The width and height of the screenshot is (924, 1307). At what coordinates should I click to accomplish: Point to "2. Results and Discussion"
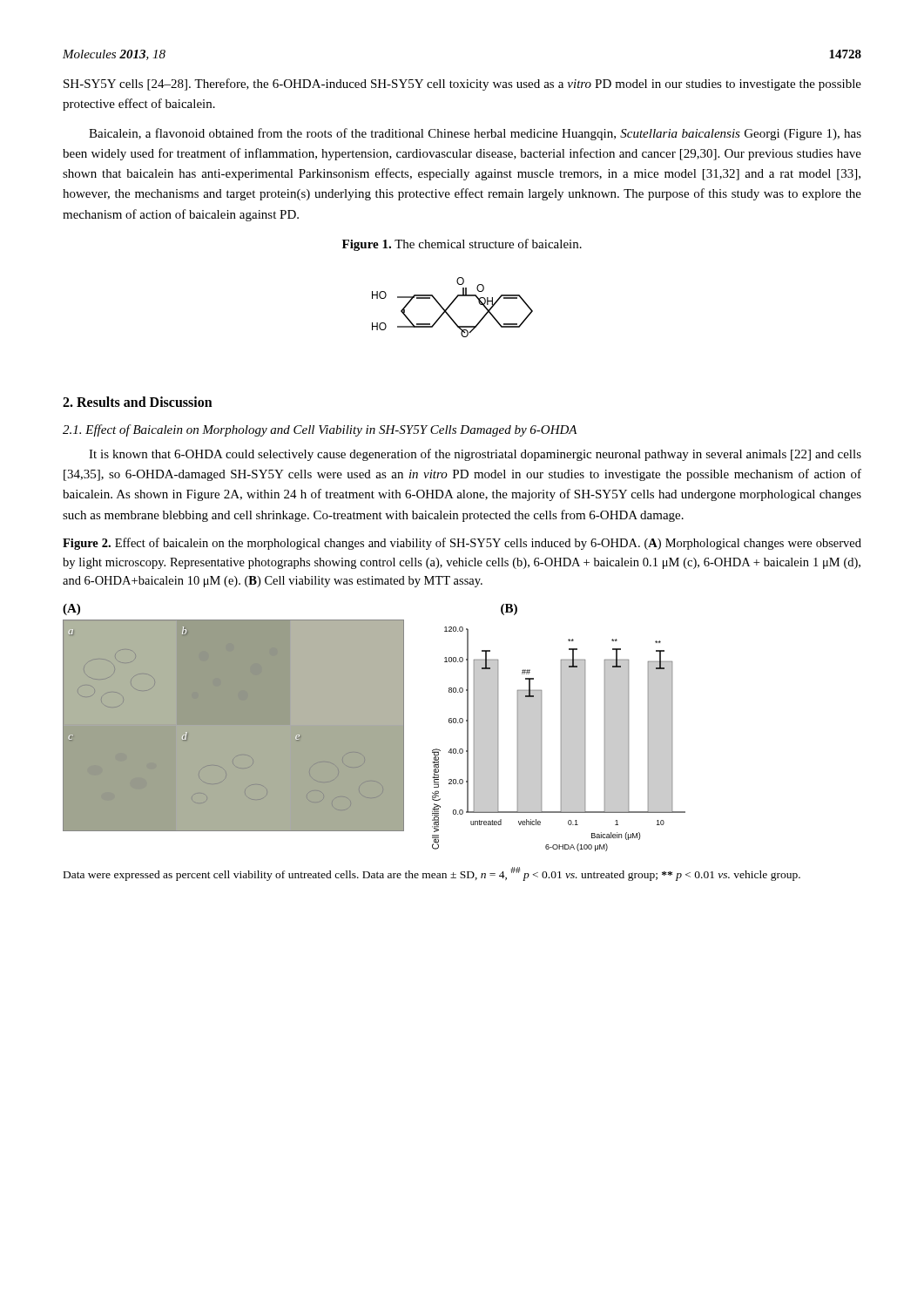[x=137, y=402]
